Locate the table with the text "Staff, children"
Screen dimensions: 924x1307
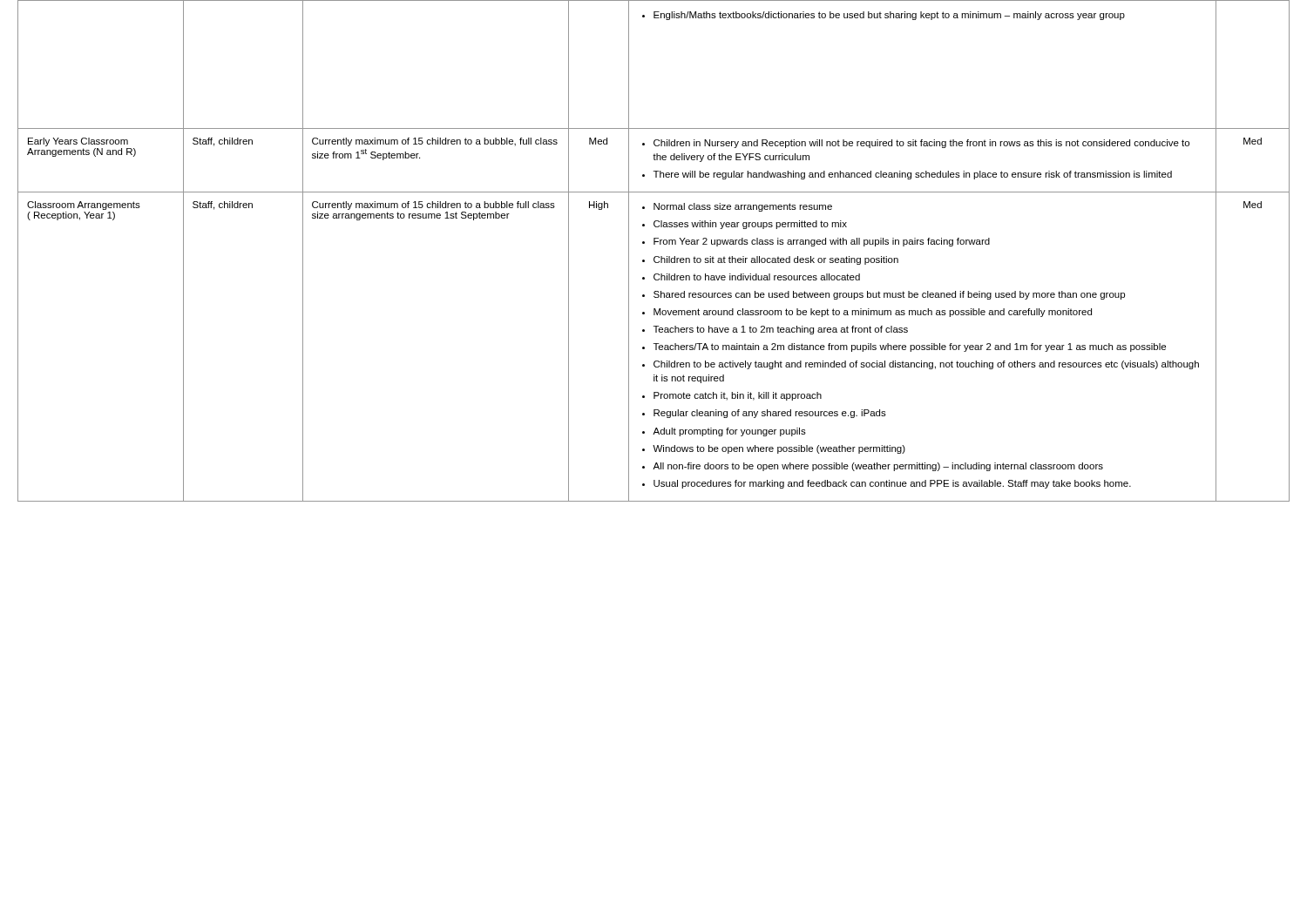click(654, 251)
